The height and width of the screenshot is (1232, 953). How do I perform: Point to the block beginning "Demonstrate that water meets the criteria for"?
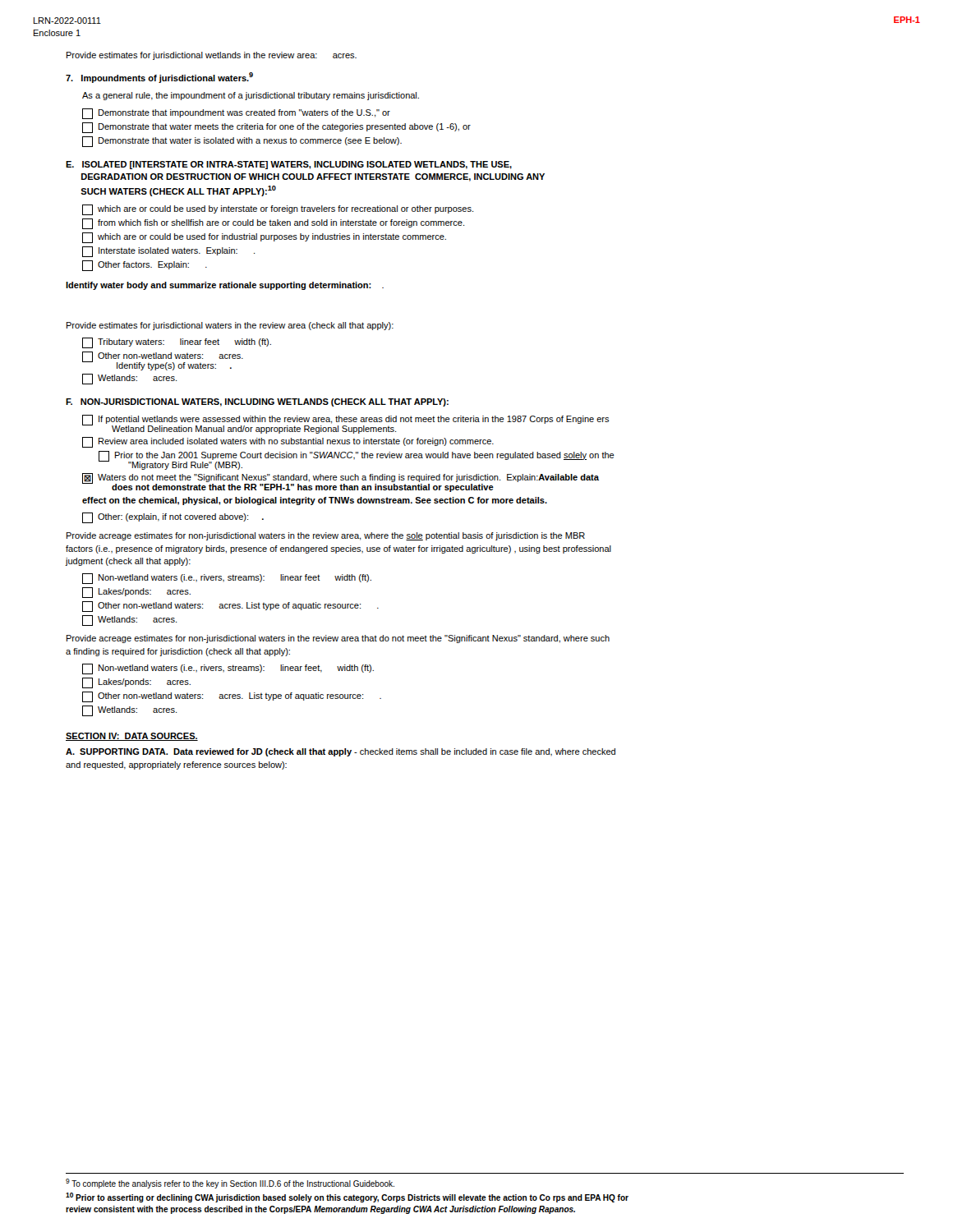pyautogui.click(x=276, y=127)
